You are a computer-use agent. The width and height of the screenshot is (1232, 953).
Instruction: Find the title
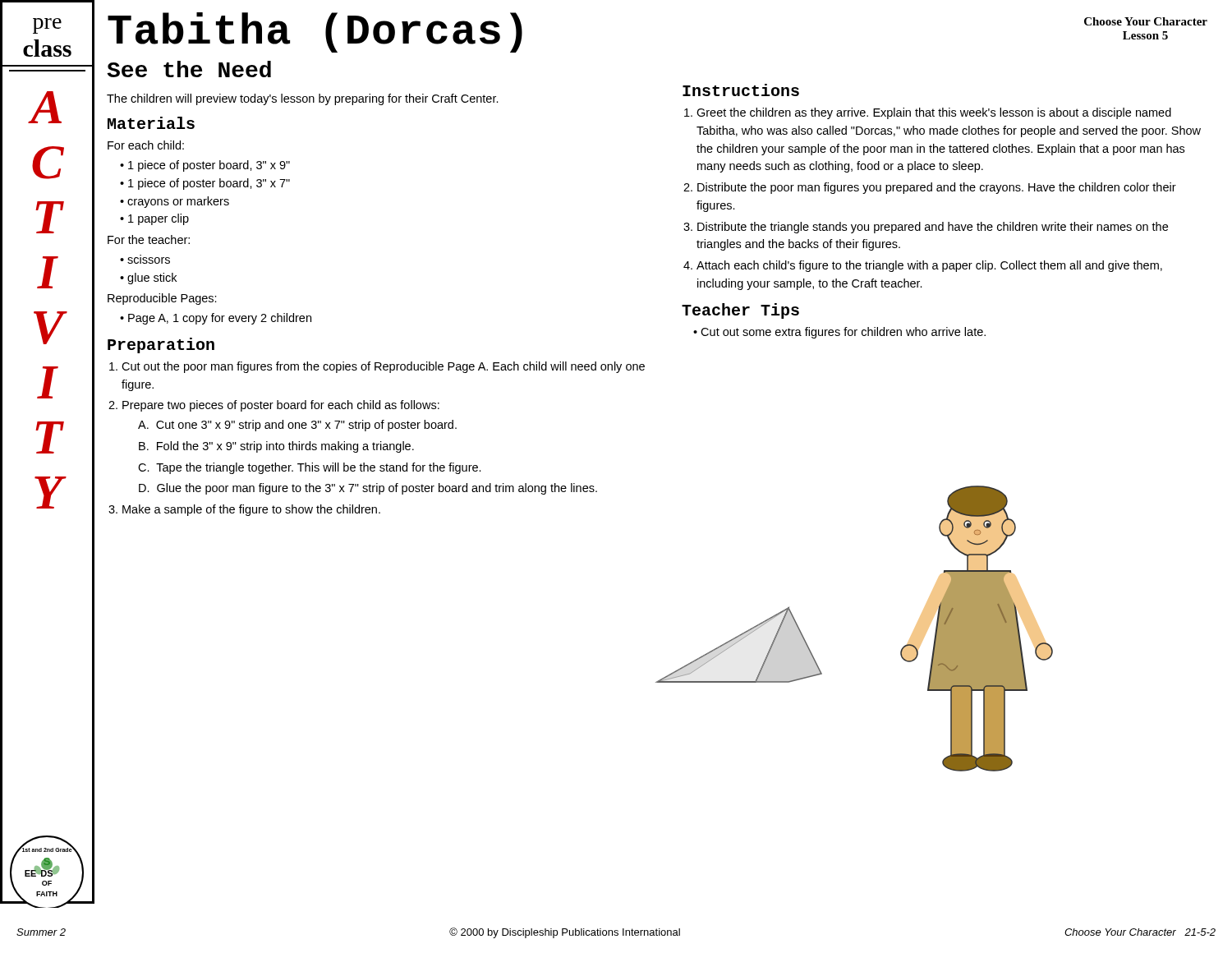318,32
